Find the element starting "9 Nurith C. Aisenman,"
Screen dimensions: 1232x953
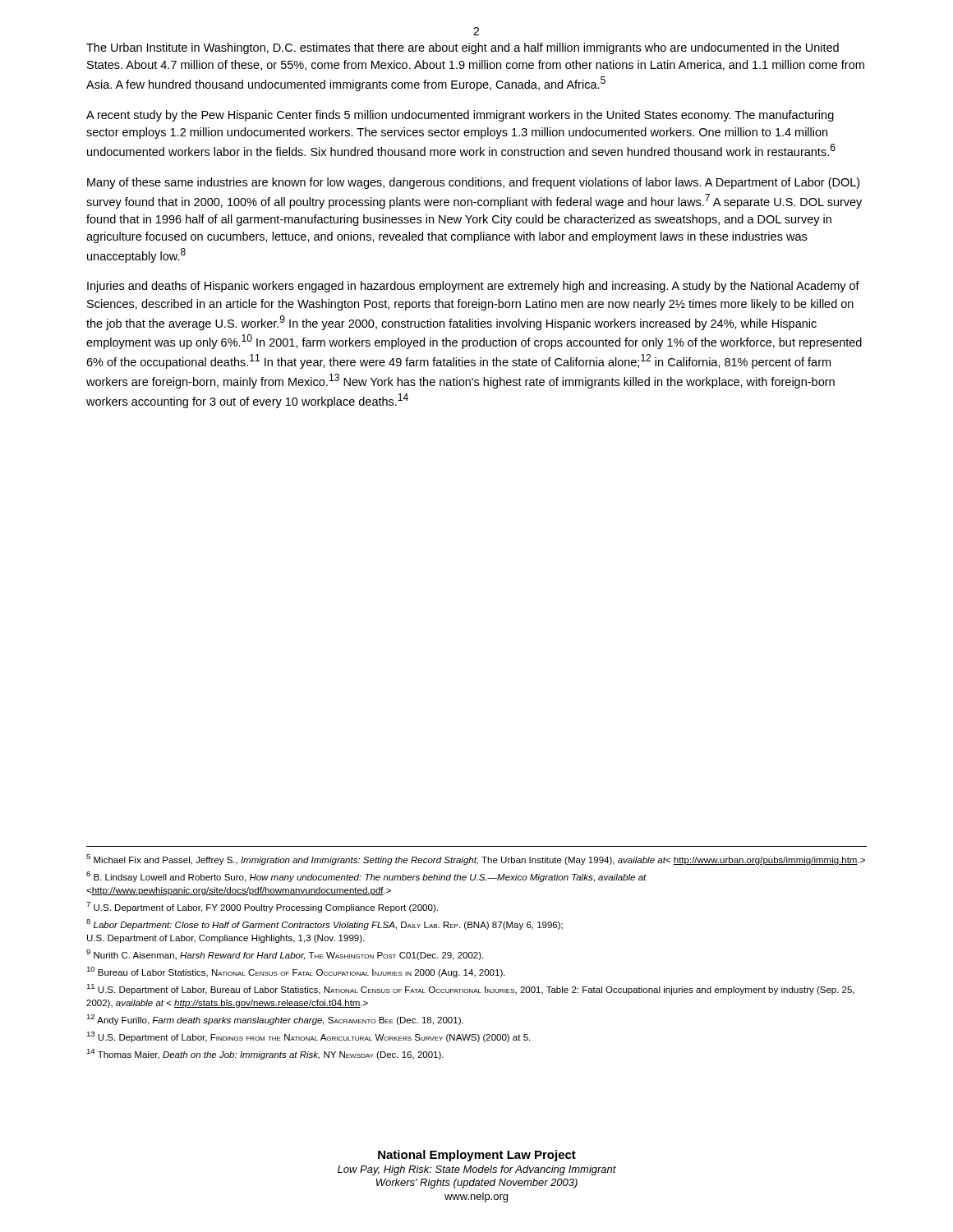[285, 953]
